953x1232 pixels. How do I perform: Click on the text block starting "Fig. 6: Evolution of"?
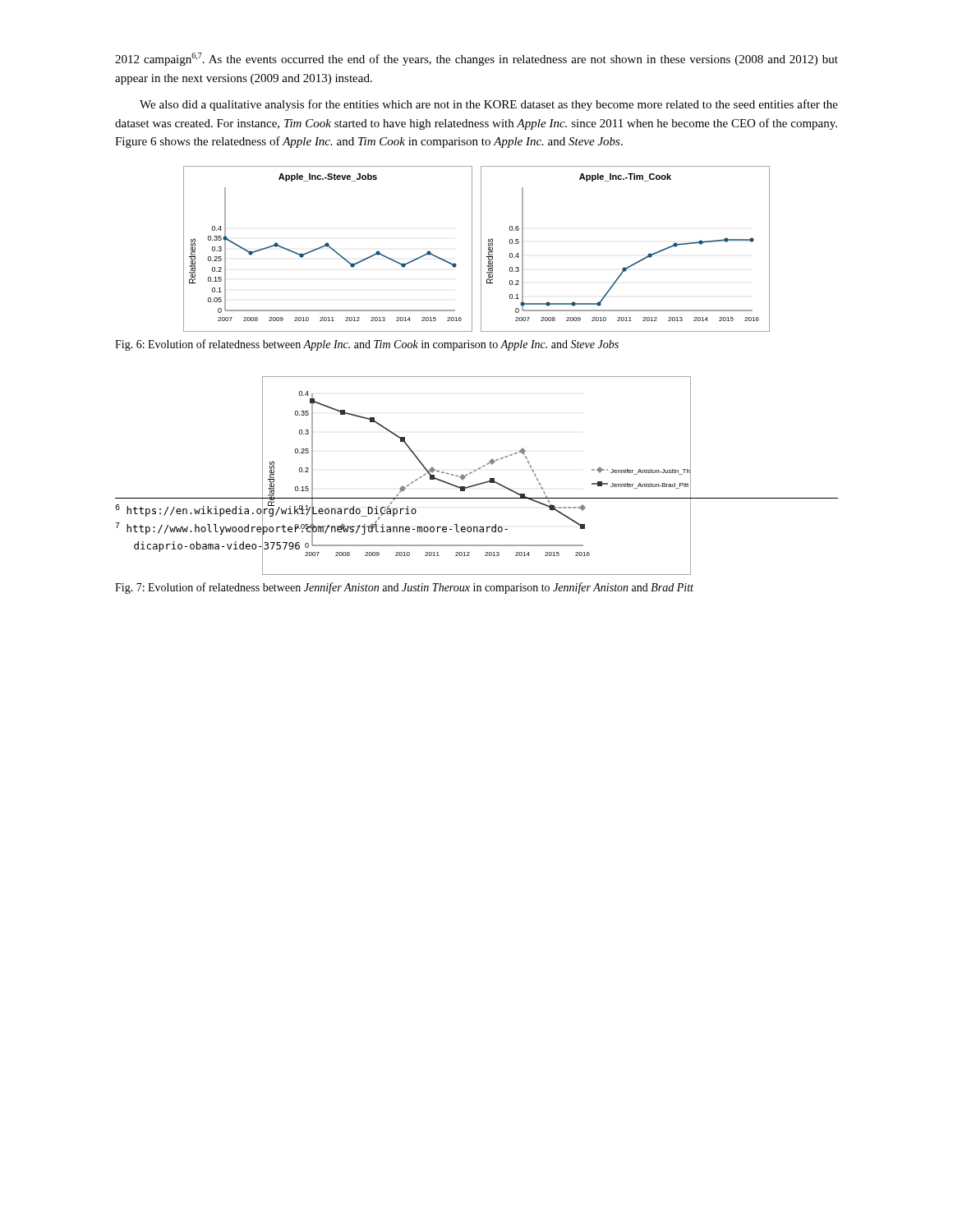coord(367,344)
